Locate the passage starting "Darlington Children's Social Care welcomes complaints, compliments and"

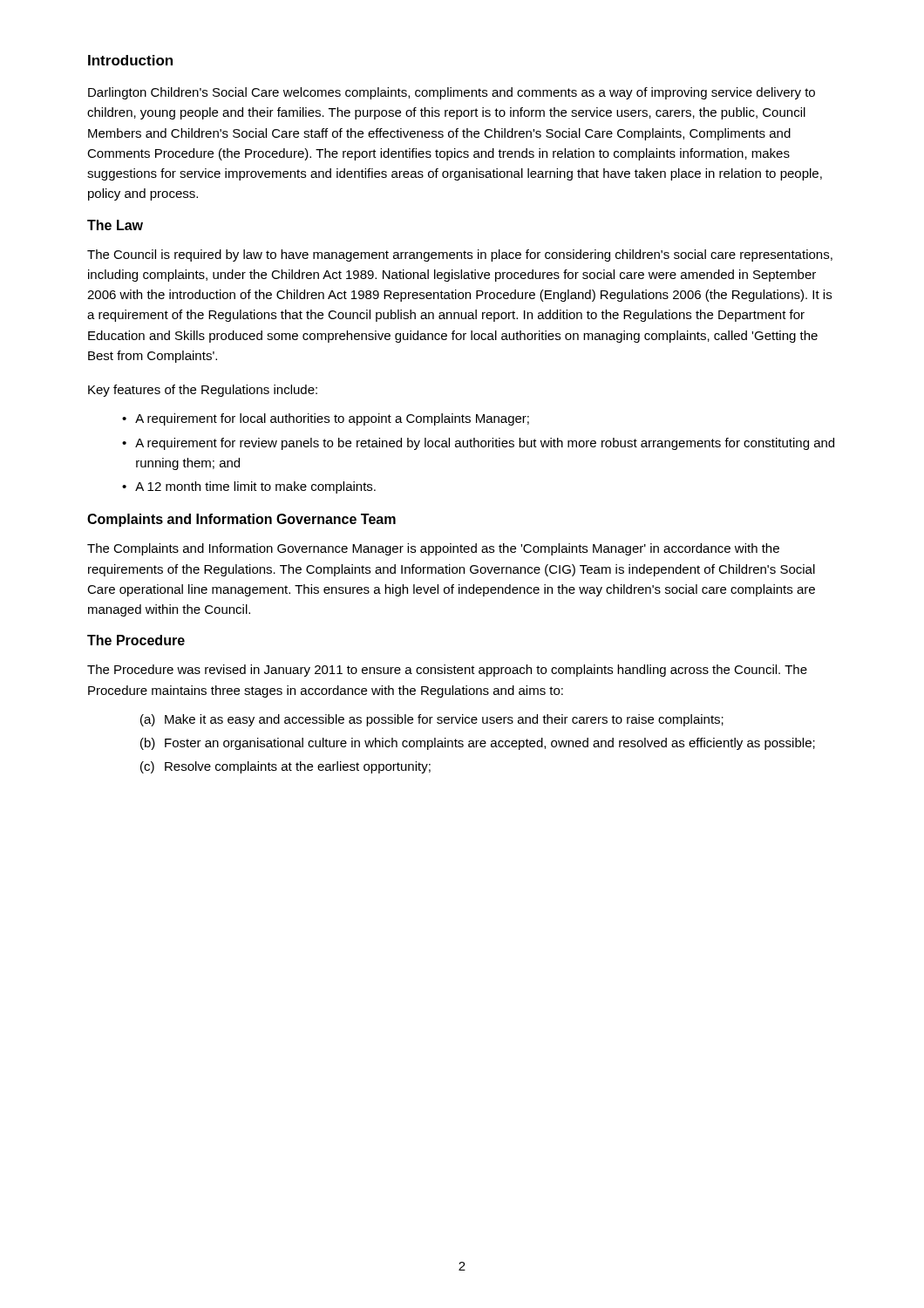(455, 143)
